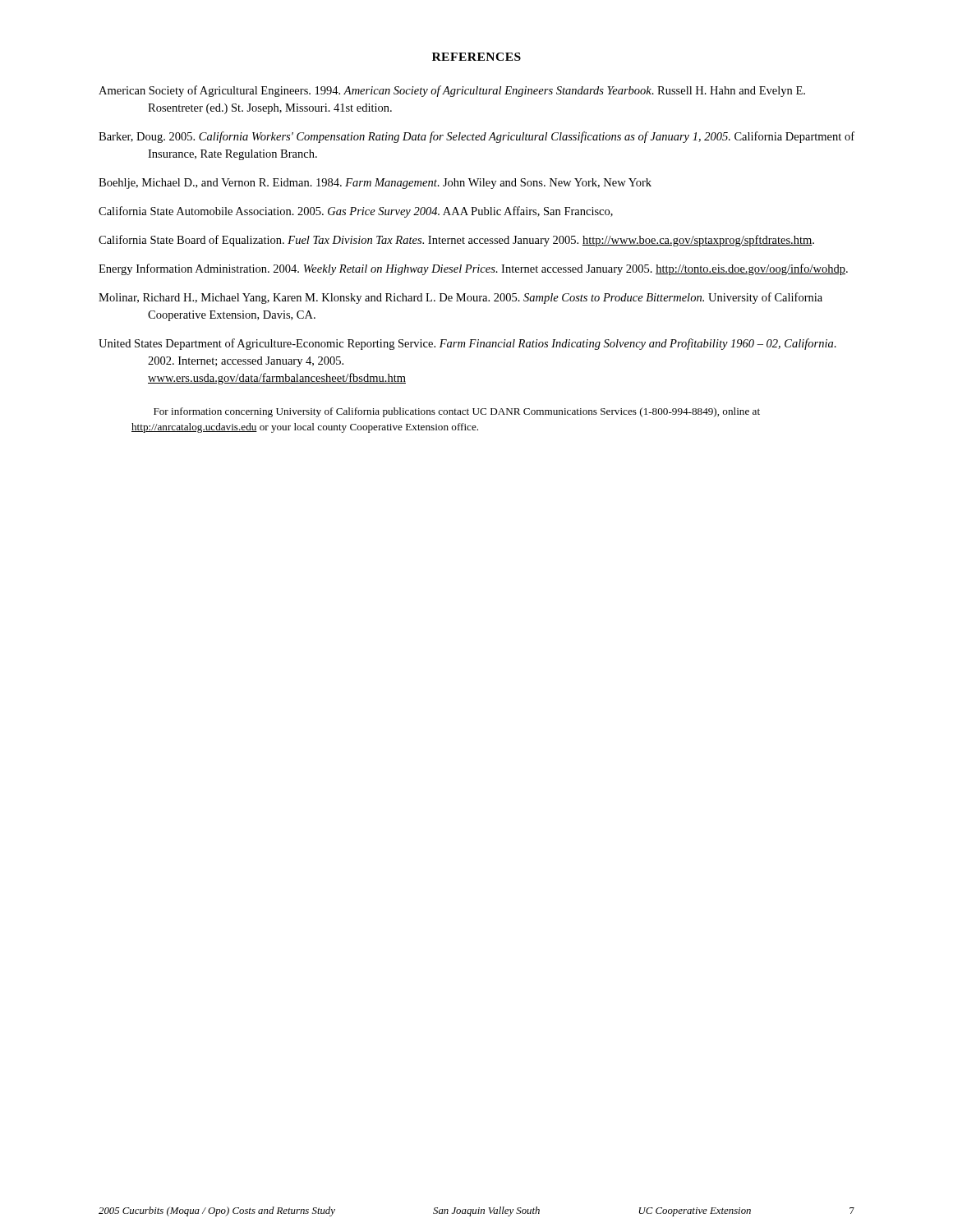This screenshot has width=953, height=1232.
Task: Locate the list item that reads "American Society of"
Action: [452, 99]
